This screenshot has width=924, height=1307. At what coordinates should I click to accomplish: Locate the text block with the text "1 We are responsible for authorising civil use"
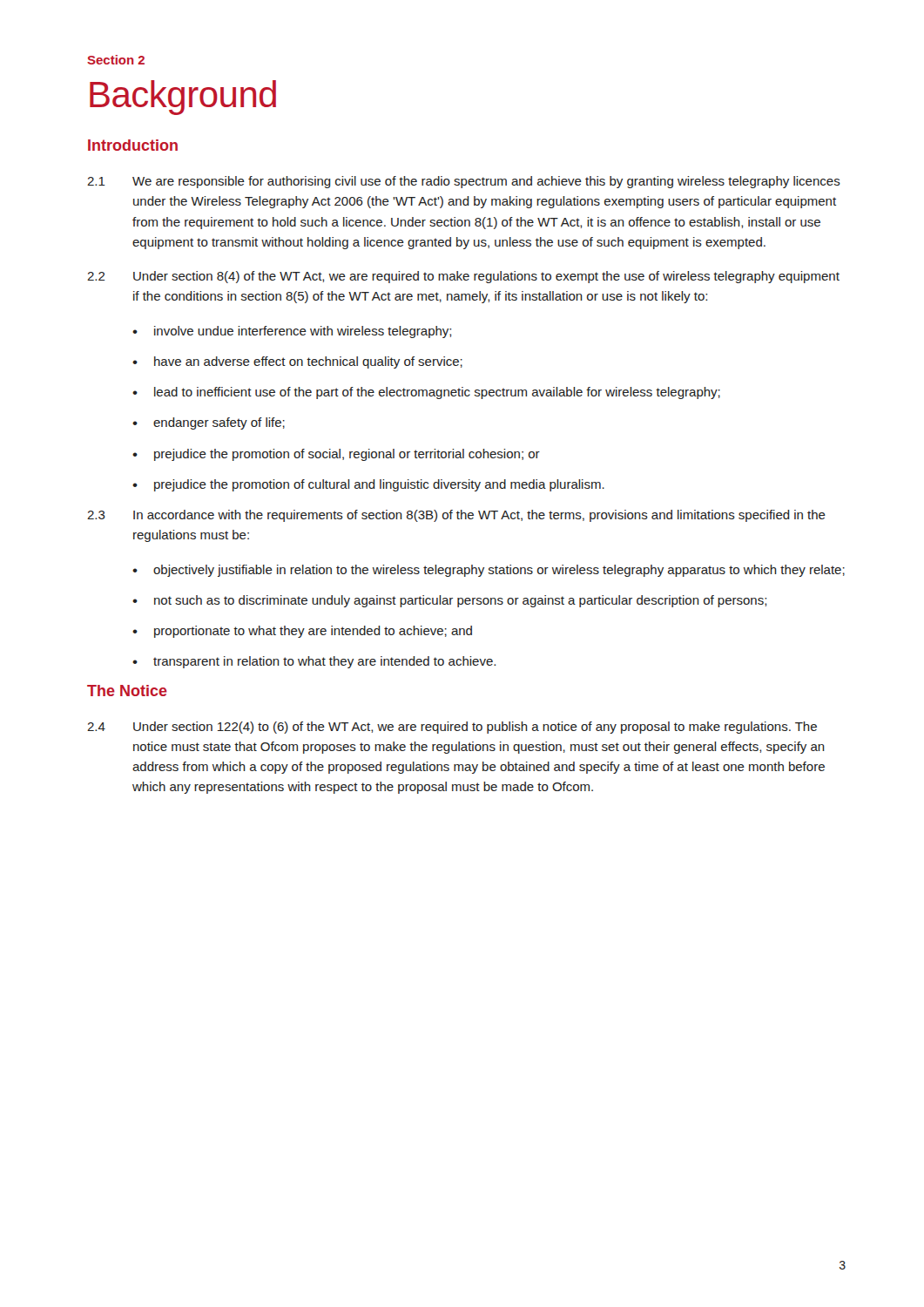pyautogui.click(x=466, y=211)
